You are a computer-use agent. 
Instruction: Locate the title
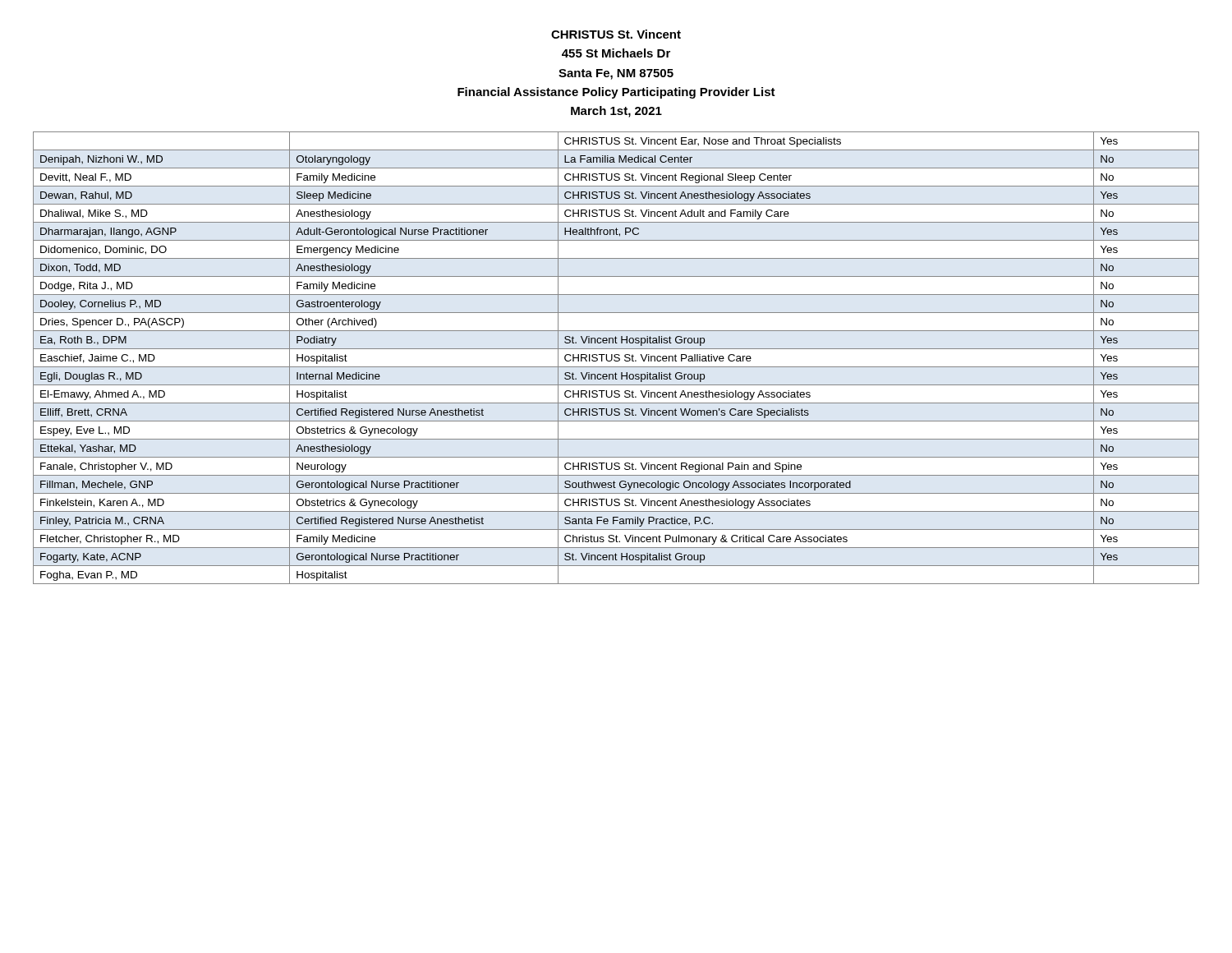pyautogui.click(x=616, y=72)
